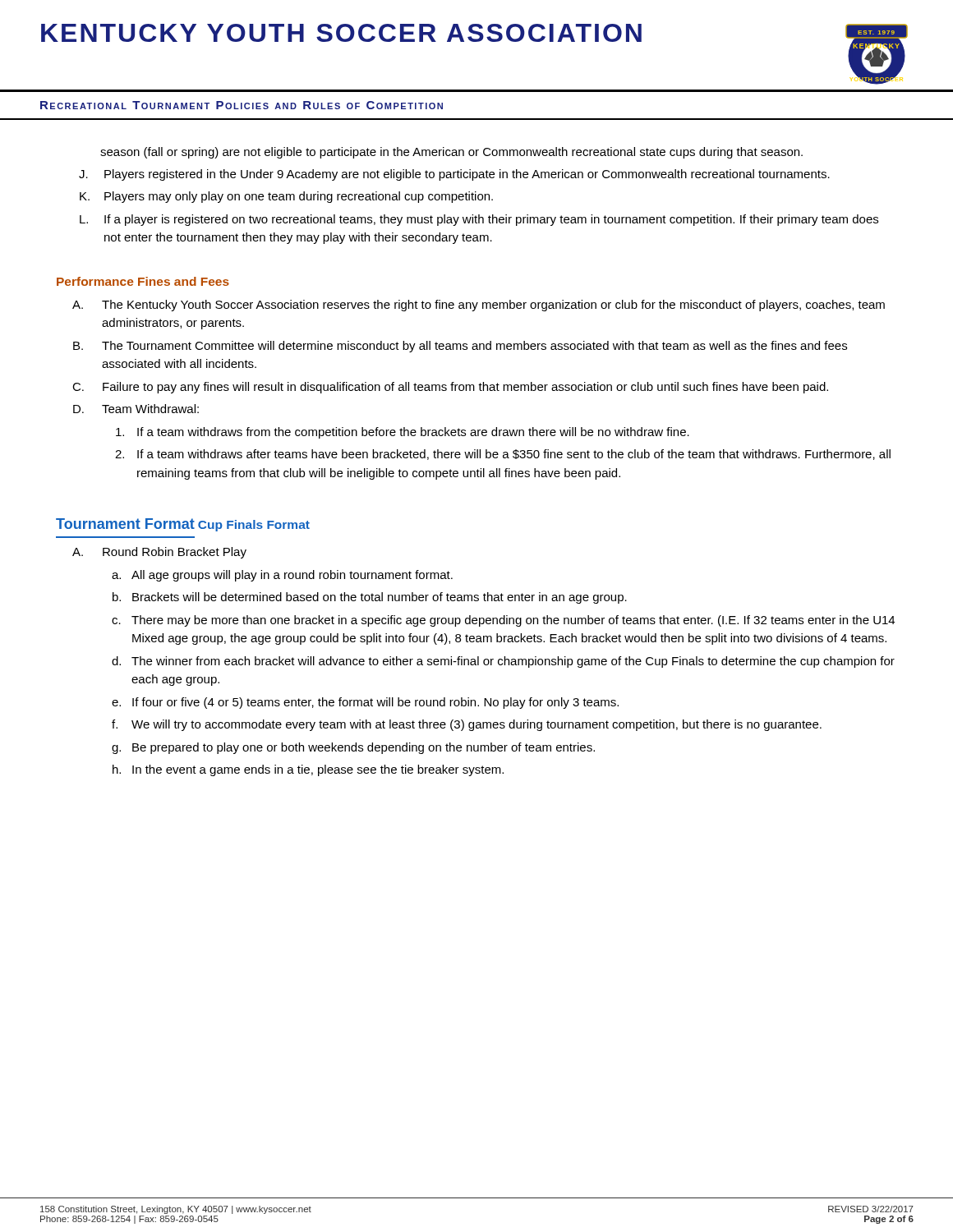Viewport: 953px width, 1232px height.
Task: Find the block starting "e. If four"
Action: click(504, 702)
